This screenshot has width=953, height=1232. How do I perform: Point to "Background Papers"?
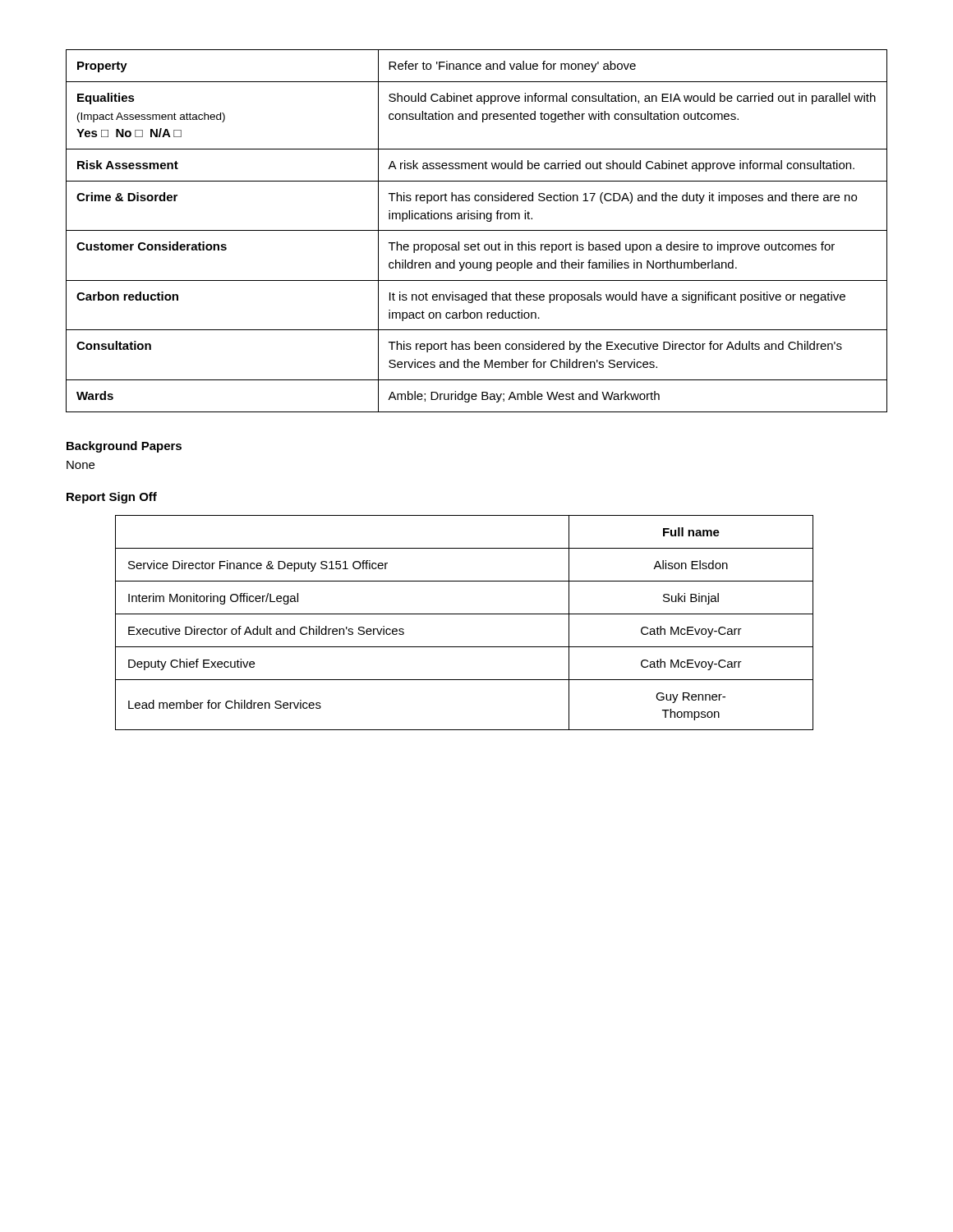(124, 445)
